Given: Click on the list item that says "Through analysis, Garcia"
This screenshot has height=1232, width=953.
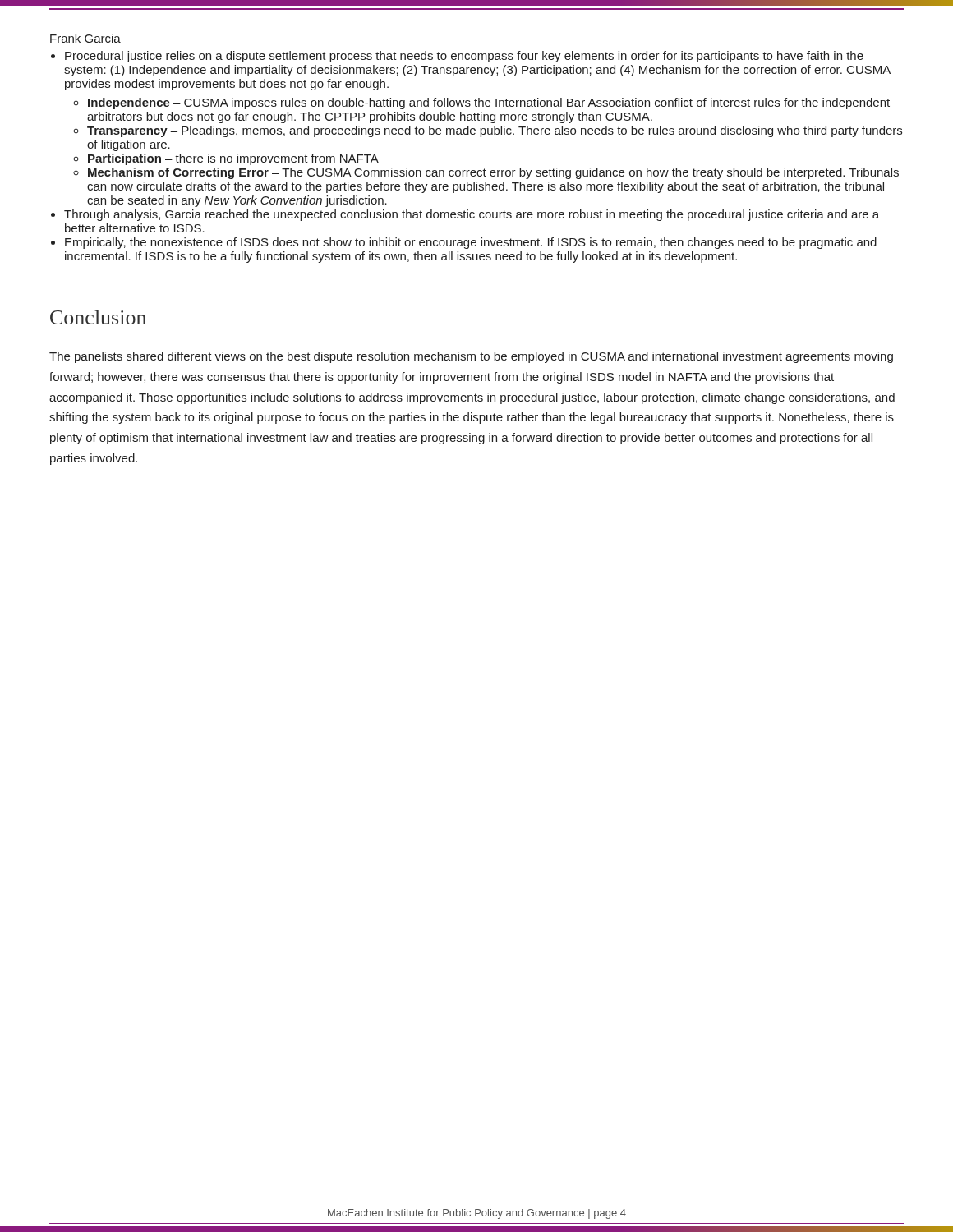Looking at the screenshot, I should coord(484,221).
